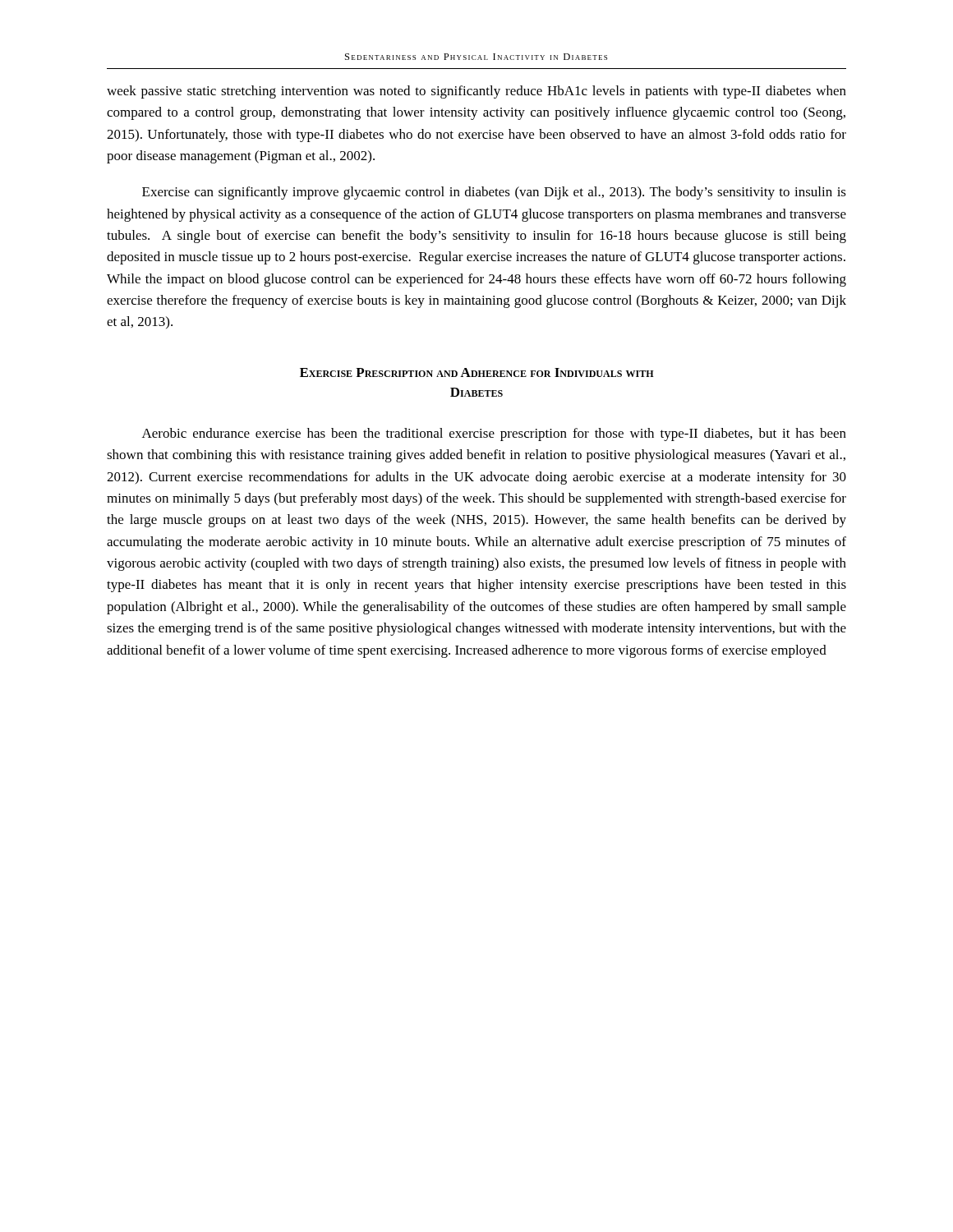This screenshot has height=1232, width=953.
Task: Find the text block starting "week passive static"
Action: click(476, 123)
